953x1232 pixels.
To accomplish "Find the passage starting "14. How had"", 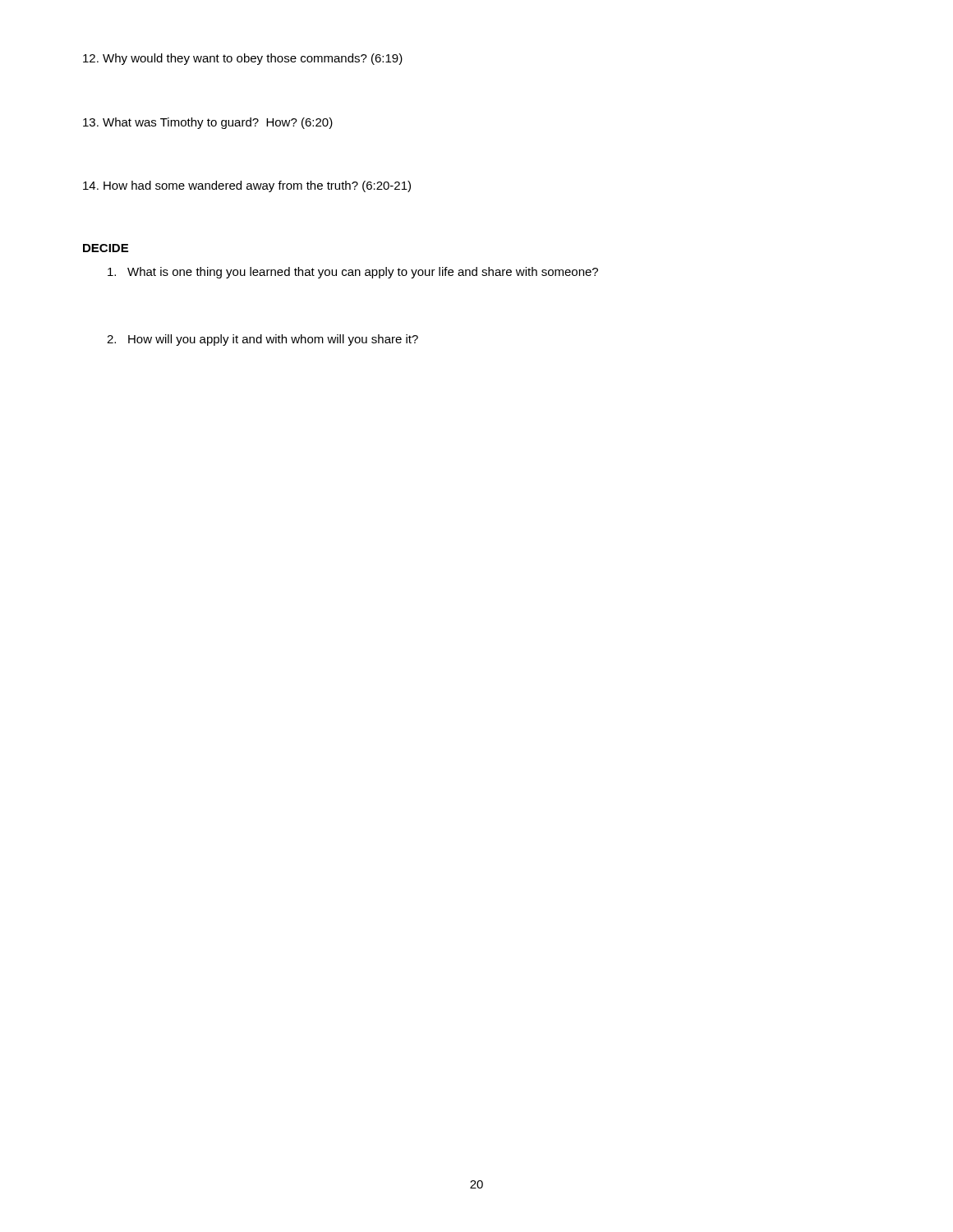I will pos(247,185).
